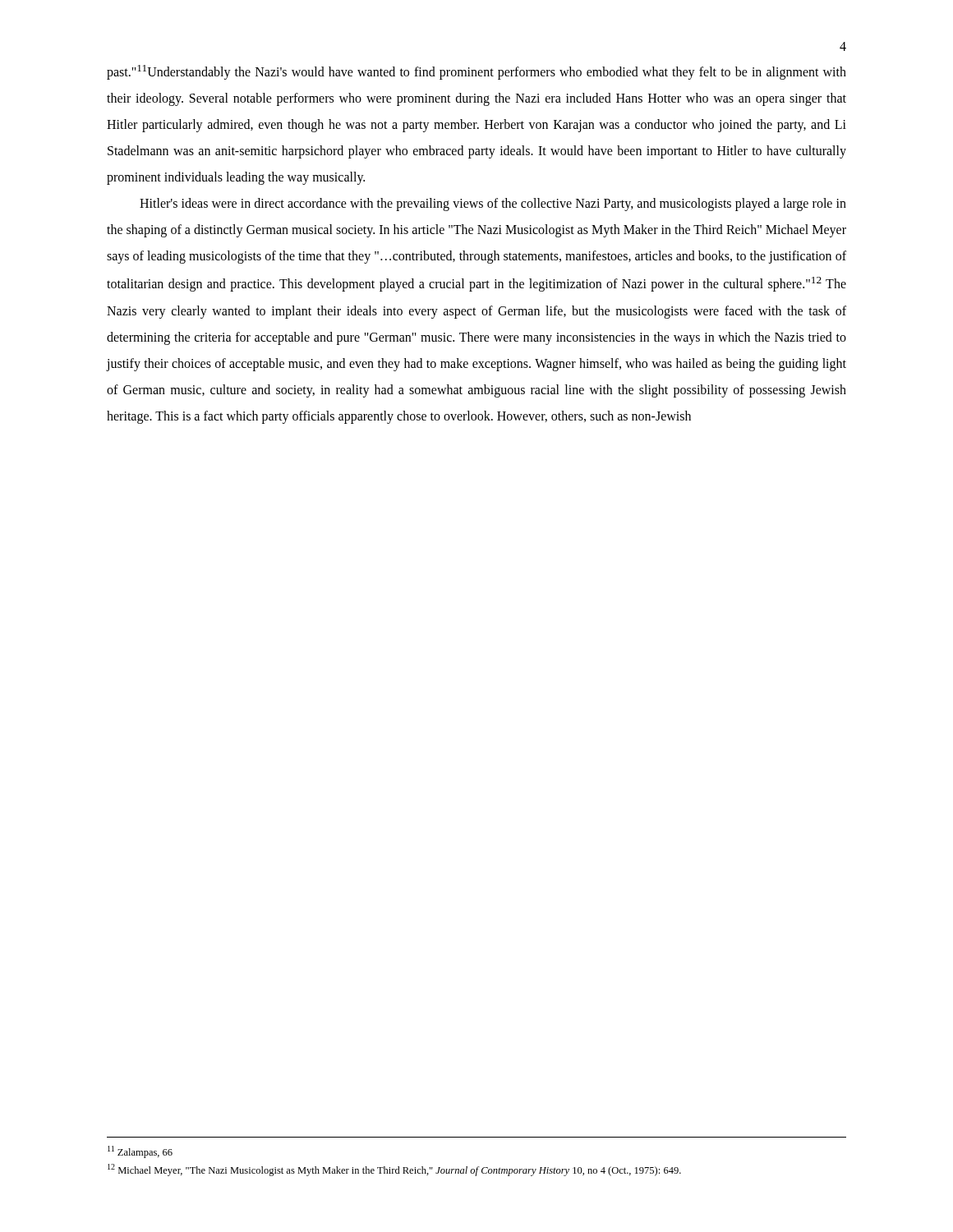Point to the element starting "Hitler's ideas were in direct accordance"
Viewport: 953px width, 1232px height.
[476, 310]
